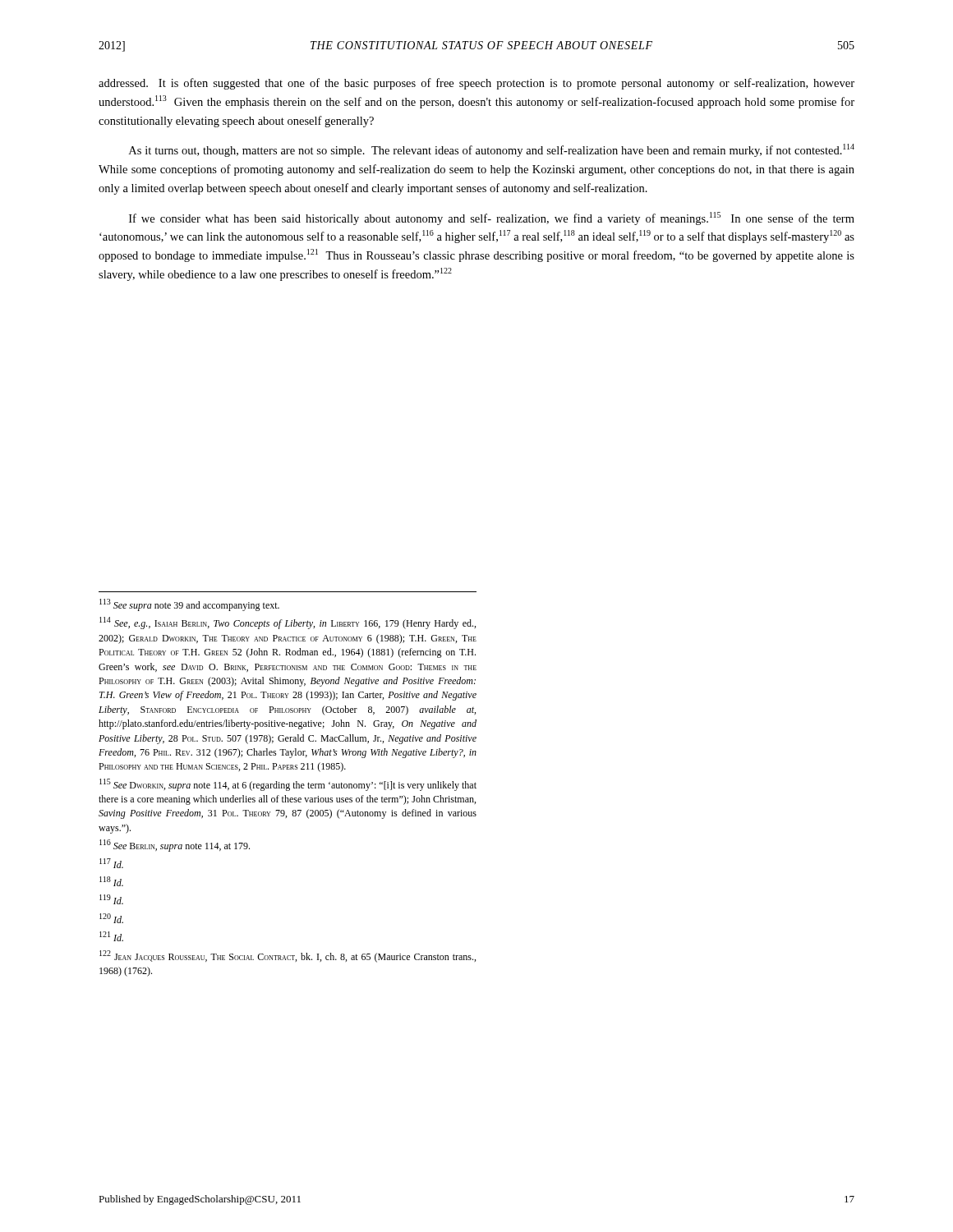Viewport: 953px width, 1232px height.
Task: Find the element starting "117 Id."
Action: point(111,864)
